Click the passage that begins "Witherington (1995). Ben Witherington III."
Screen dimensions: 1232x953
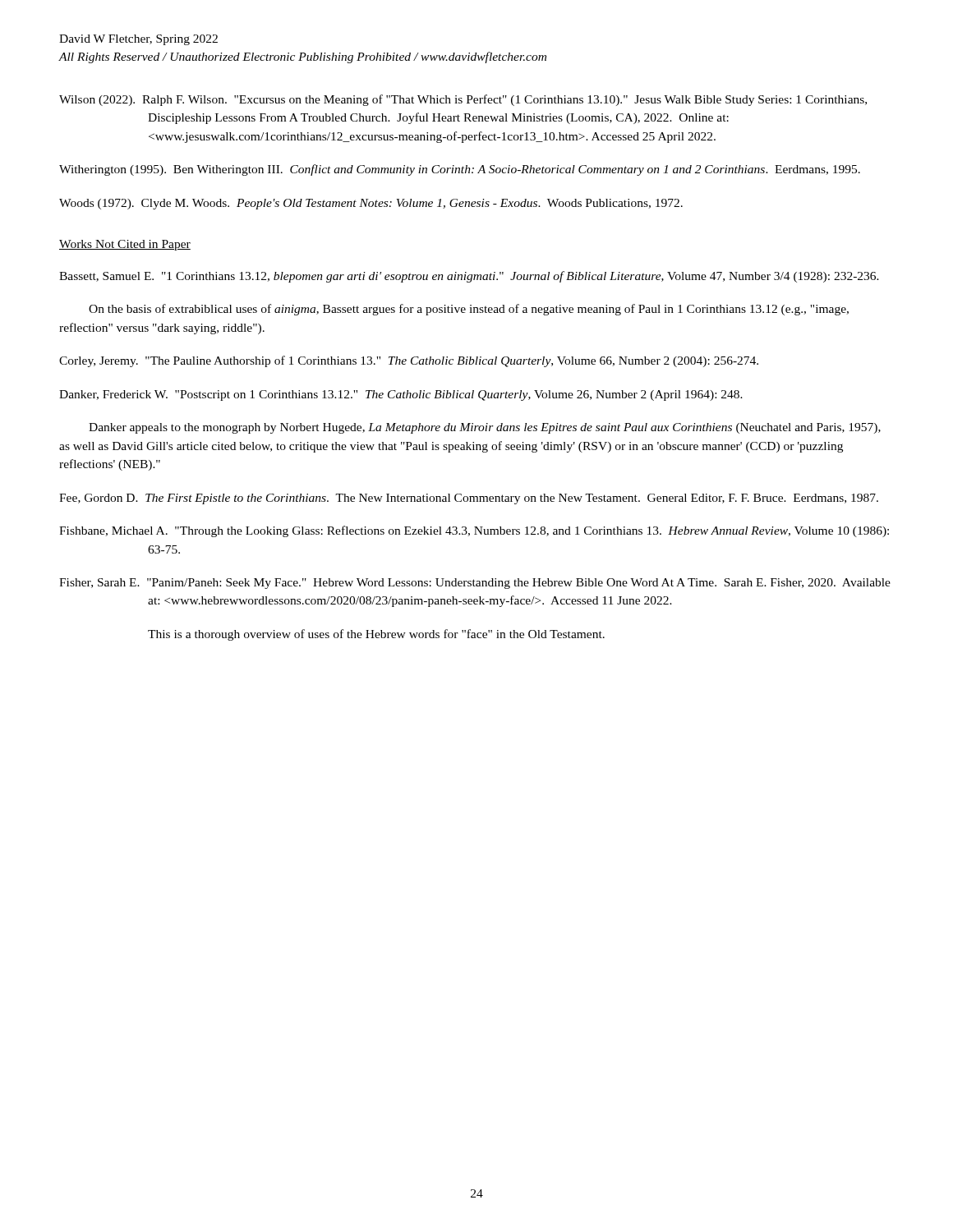coord(460,169)
